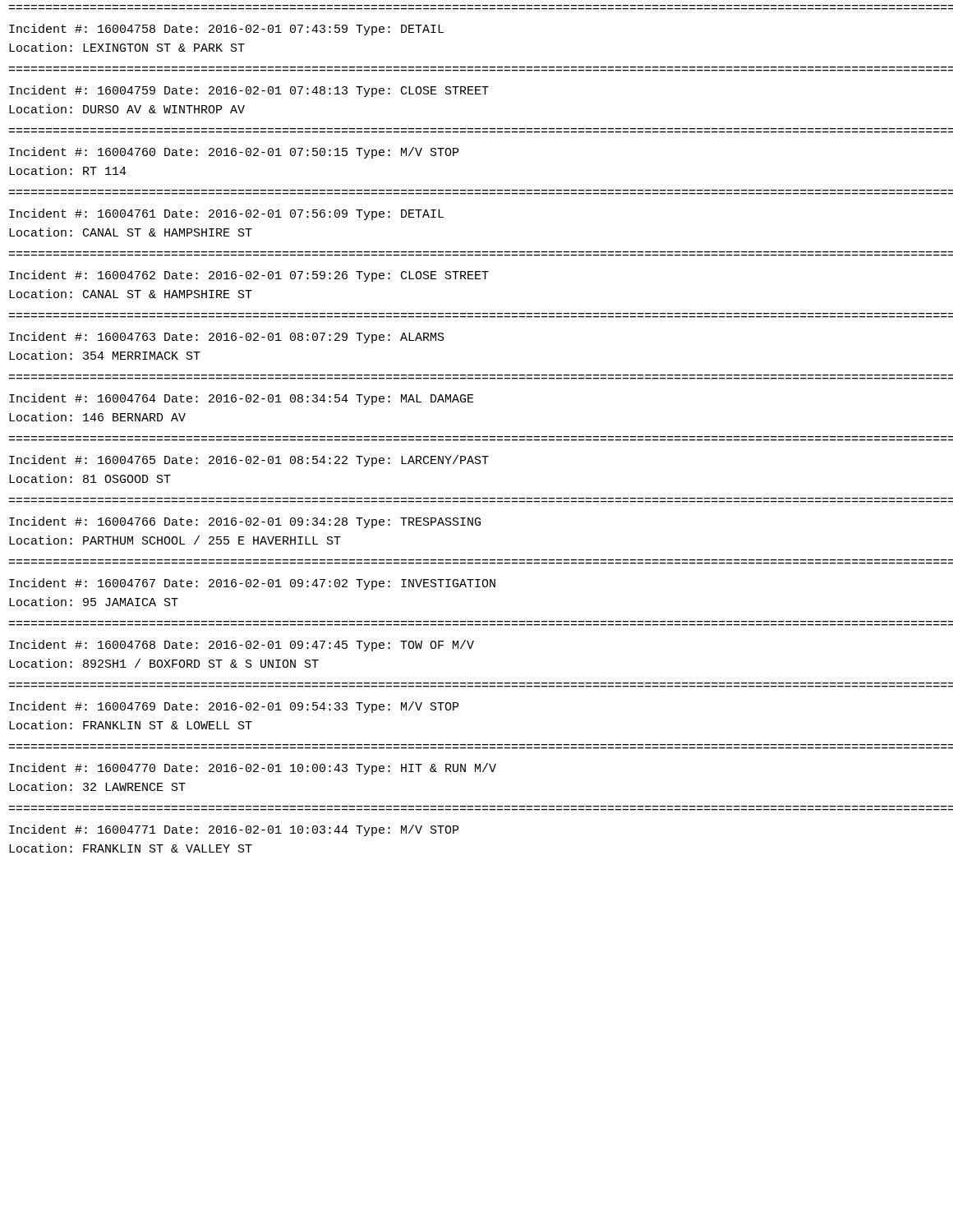The image size is (953, 1232).
Task: Find the block on this page that starts "Incident #: 16004760 Date:"
Action: (234, 153)
